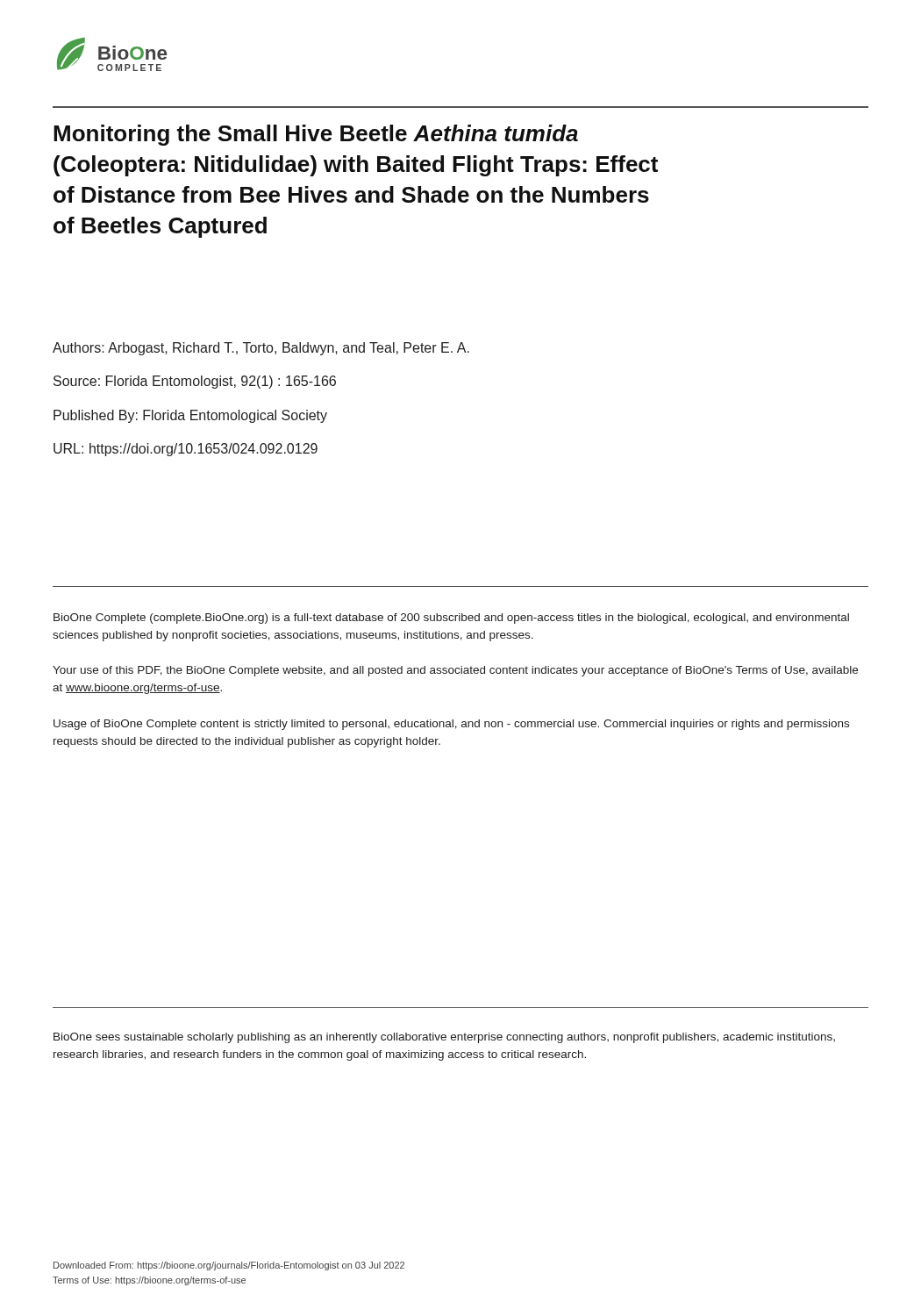Click where it says "Source: Florida Entomologist, 92(1) : 165-166"

[195, 382]
